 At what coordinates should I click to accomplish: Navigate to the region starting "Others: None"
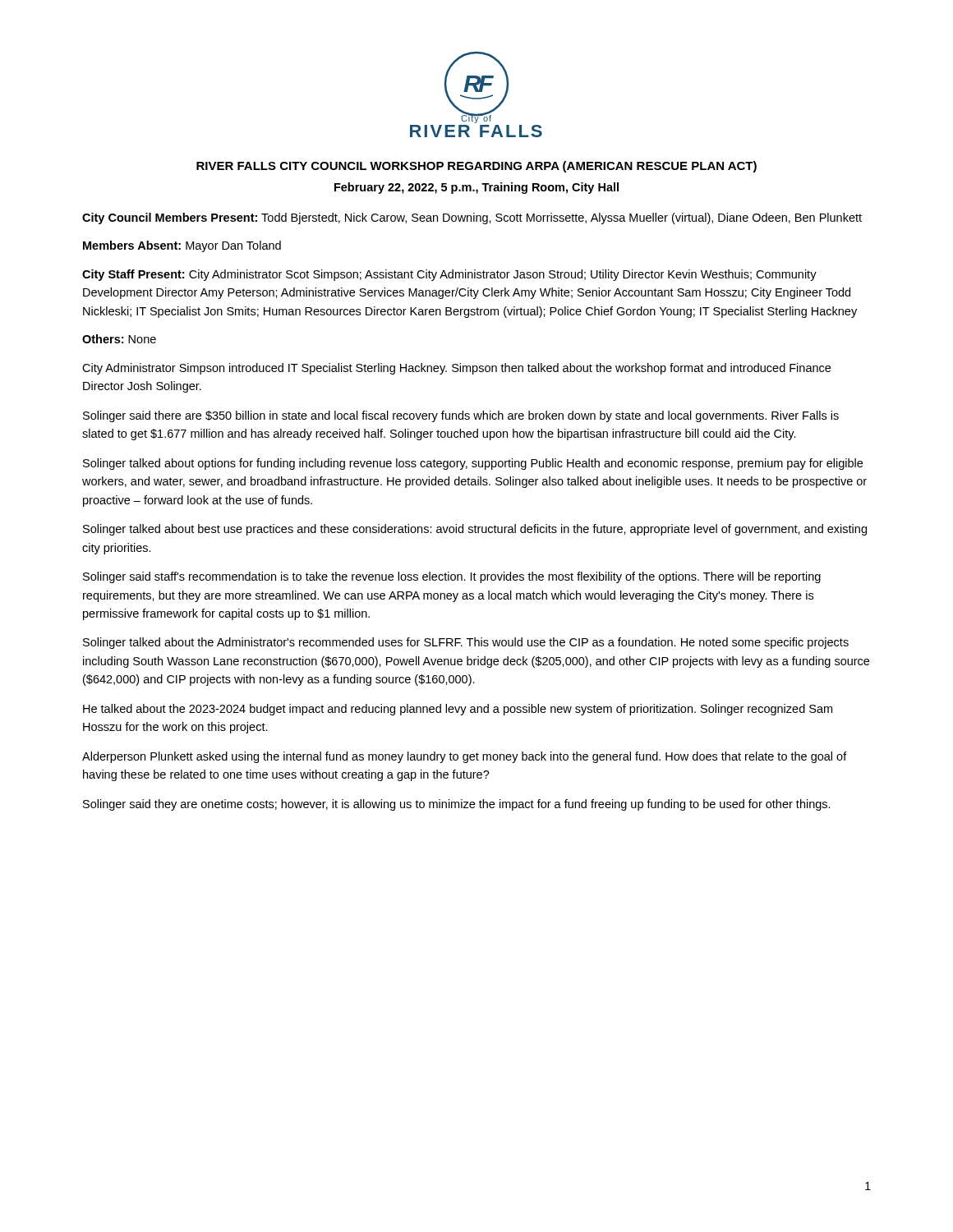point(119,339)
